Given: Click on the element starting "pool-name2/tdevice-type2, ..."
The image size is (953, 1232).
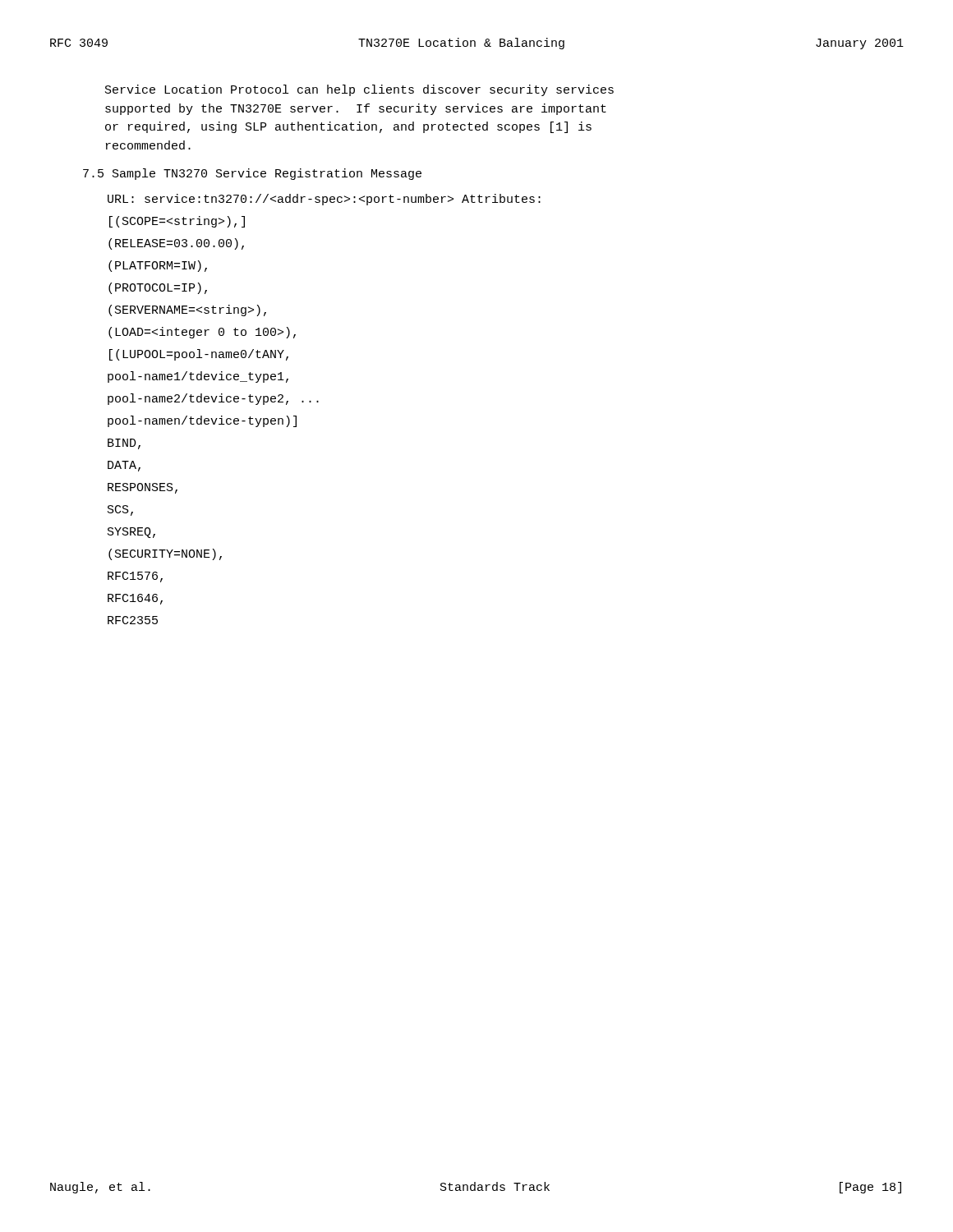Looking at the screenshot, I should point(214,400).
